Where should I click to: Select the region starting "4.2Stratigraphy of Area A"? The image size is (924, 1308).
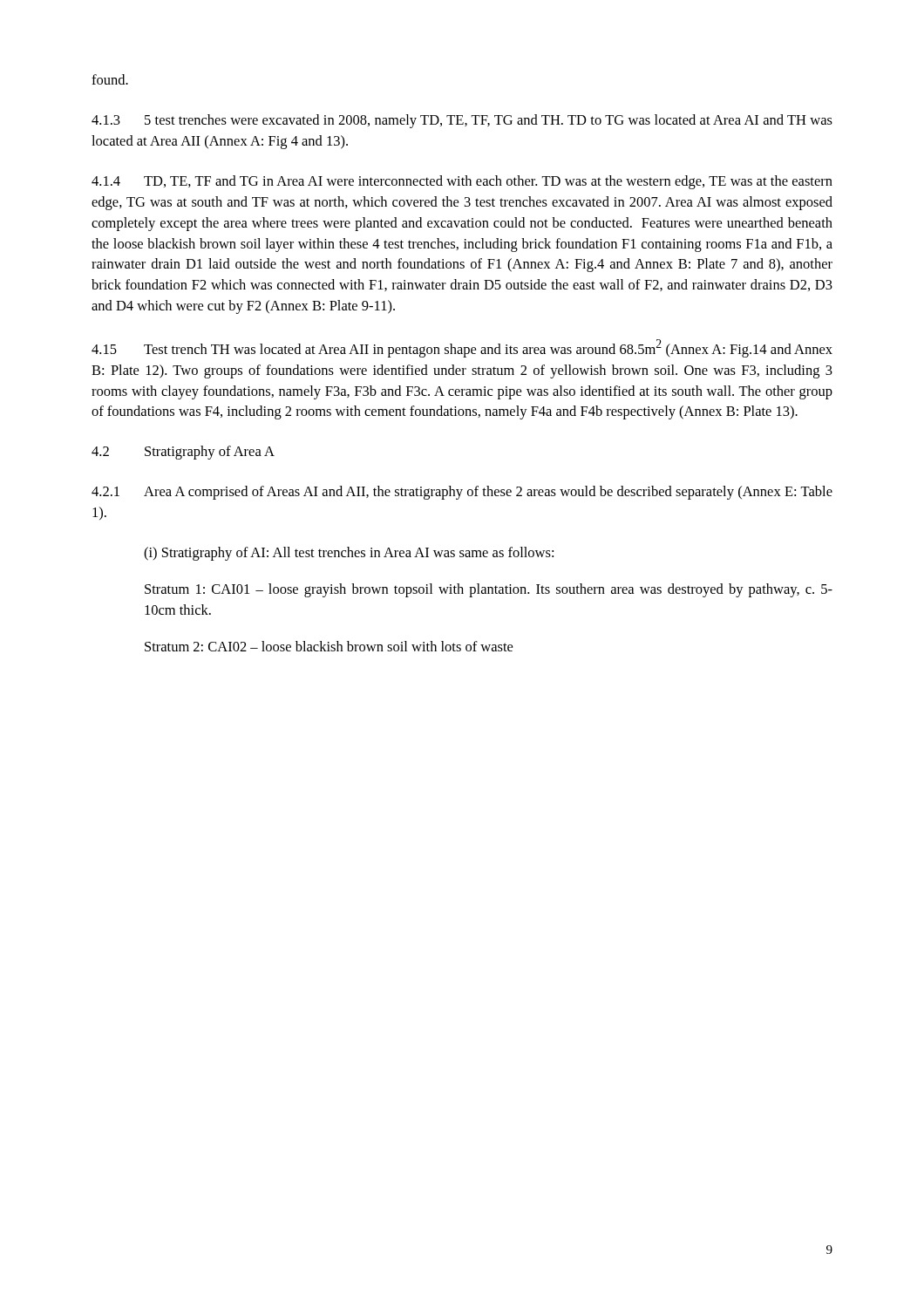(183, 452)
